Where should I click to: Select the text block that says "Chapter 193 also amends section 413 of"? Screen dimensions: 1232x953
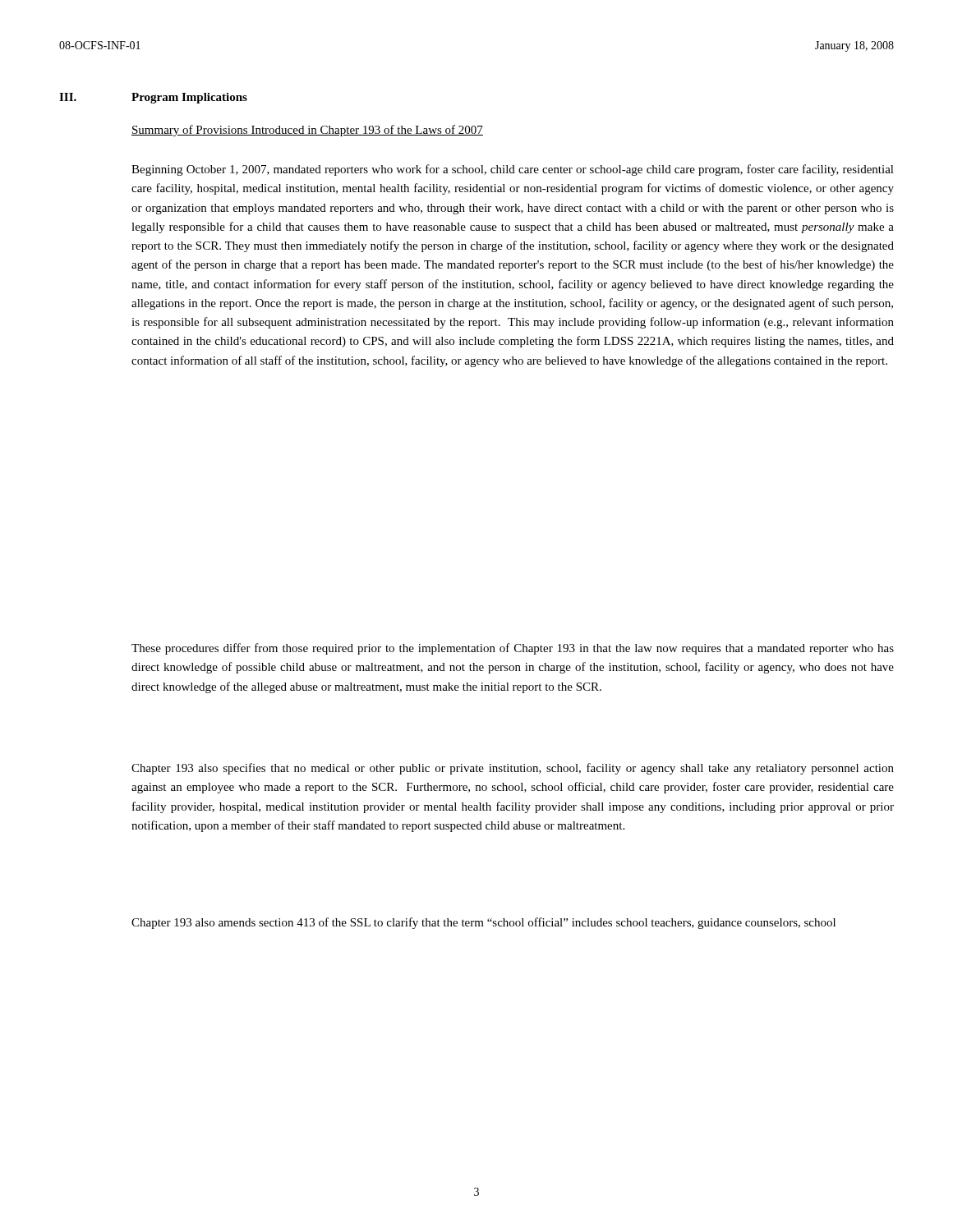pos(484,922)
